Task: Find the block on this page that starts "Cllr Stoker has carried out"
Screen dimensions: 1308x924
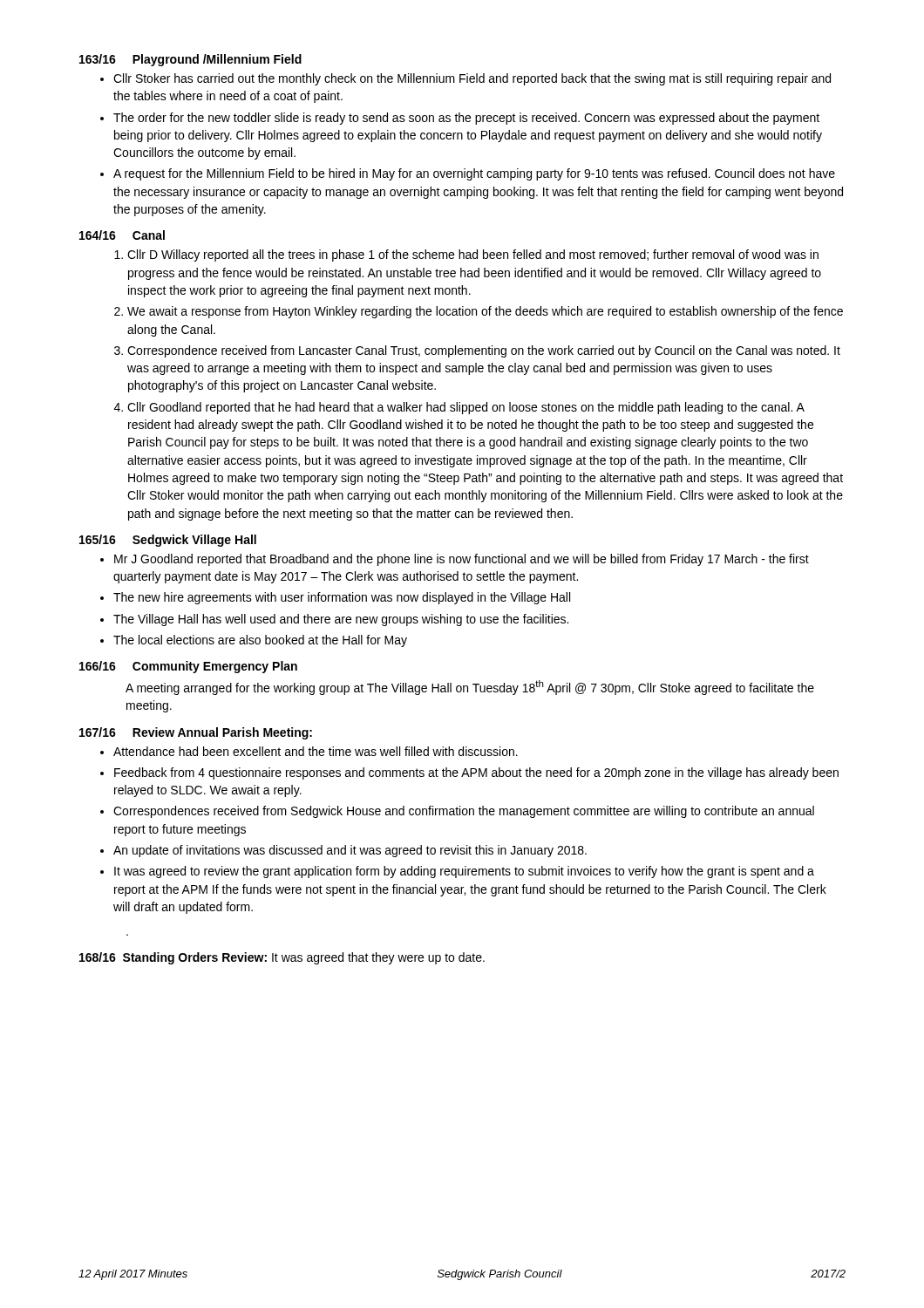Action: pos(472,87)
